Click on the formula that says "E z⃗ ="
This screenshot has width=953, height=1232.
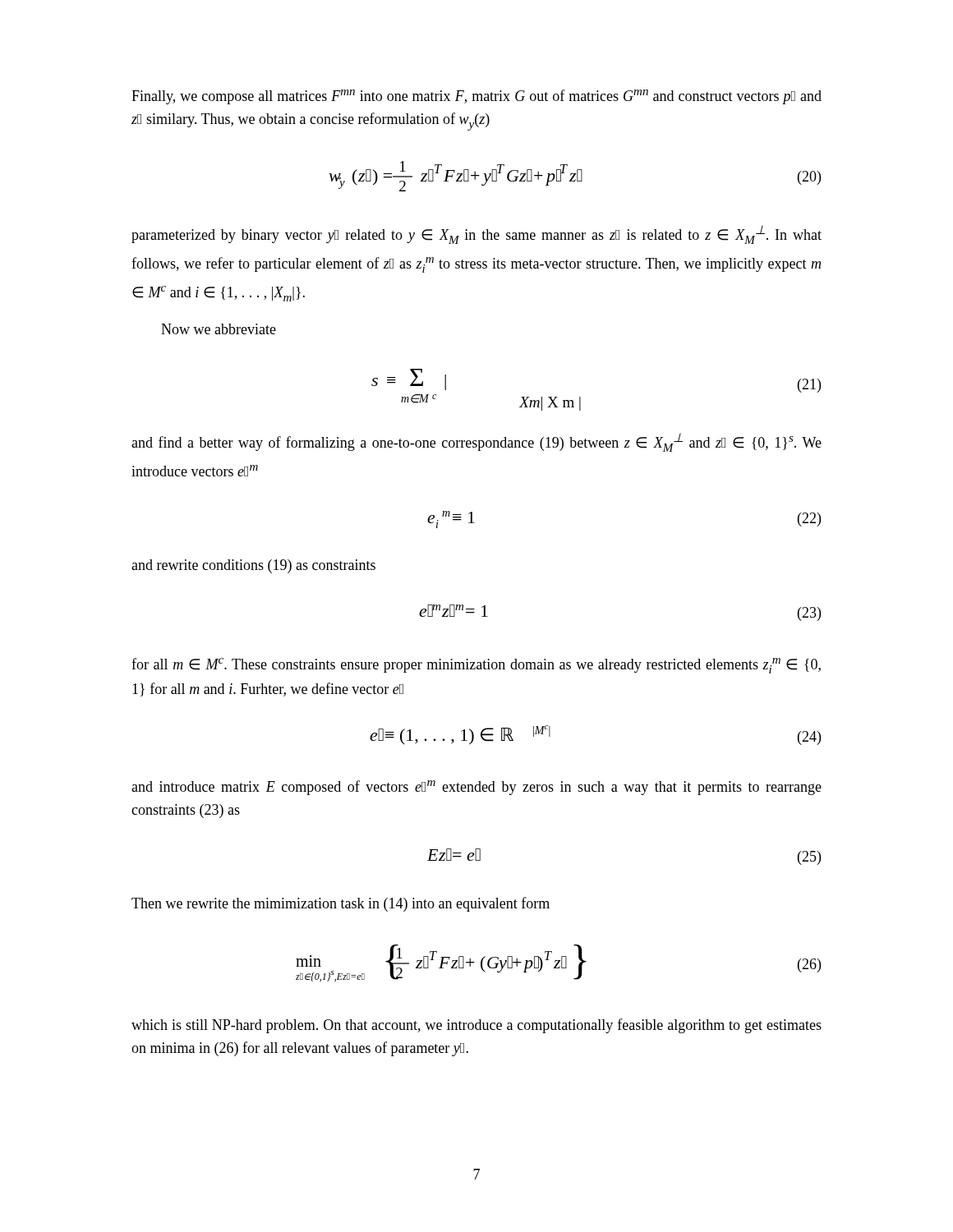pyautogui.click(x=451, y=856)
